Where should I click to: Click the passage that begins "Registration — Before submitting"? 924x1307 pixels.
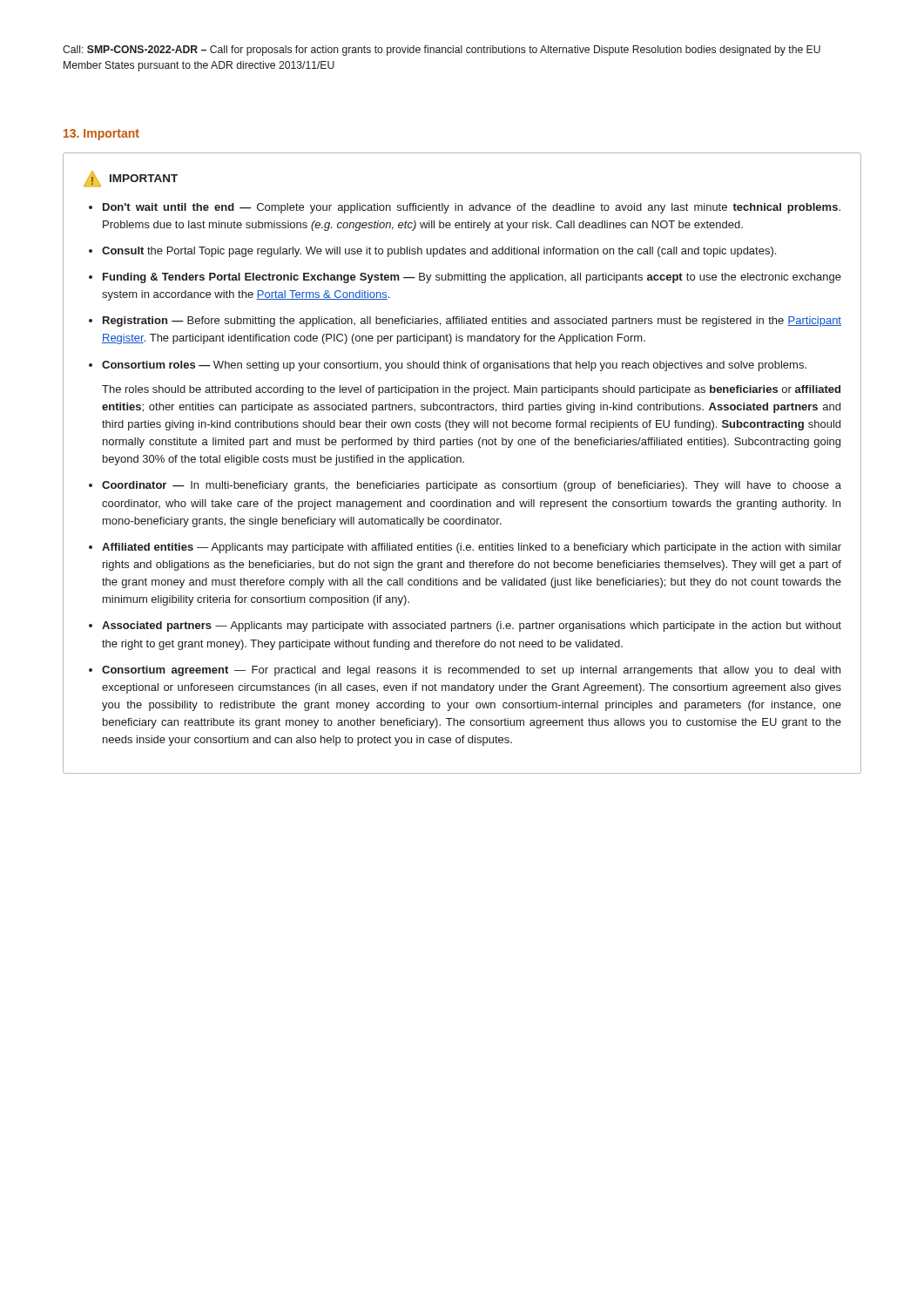472,330
